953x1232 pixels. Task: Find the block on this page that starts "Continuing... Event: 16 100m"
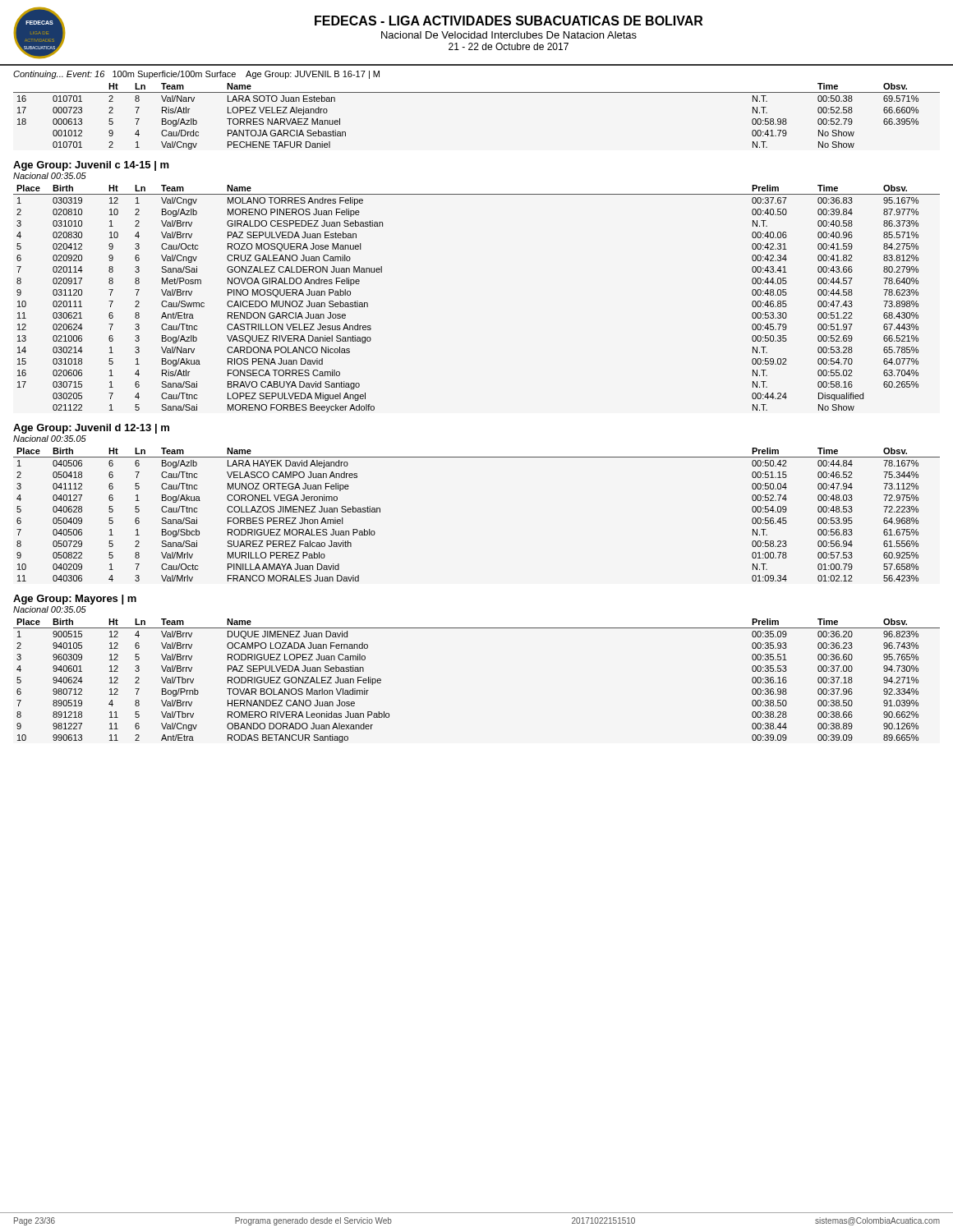(197, 74)
